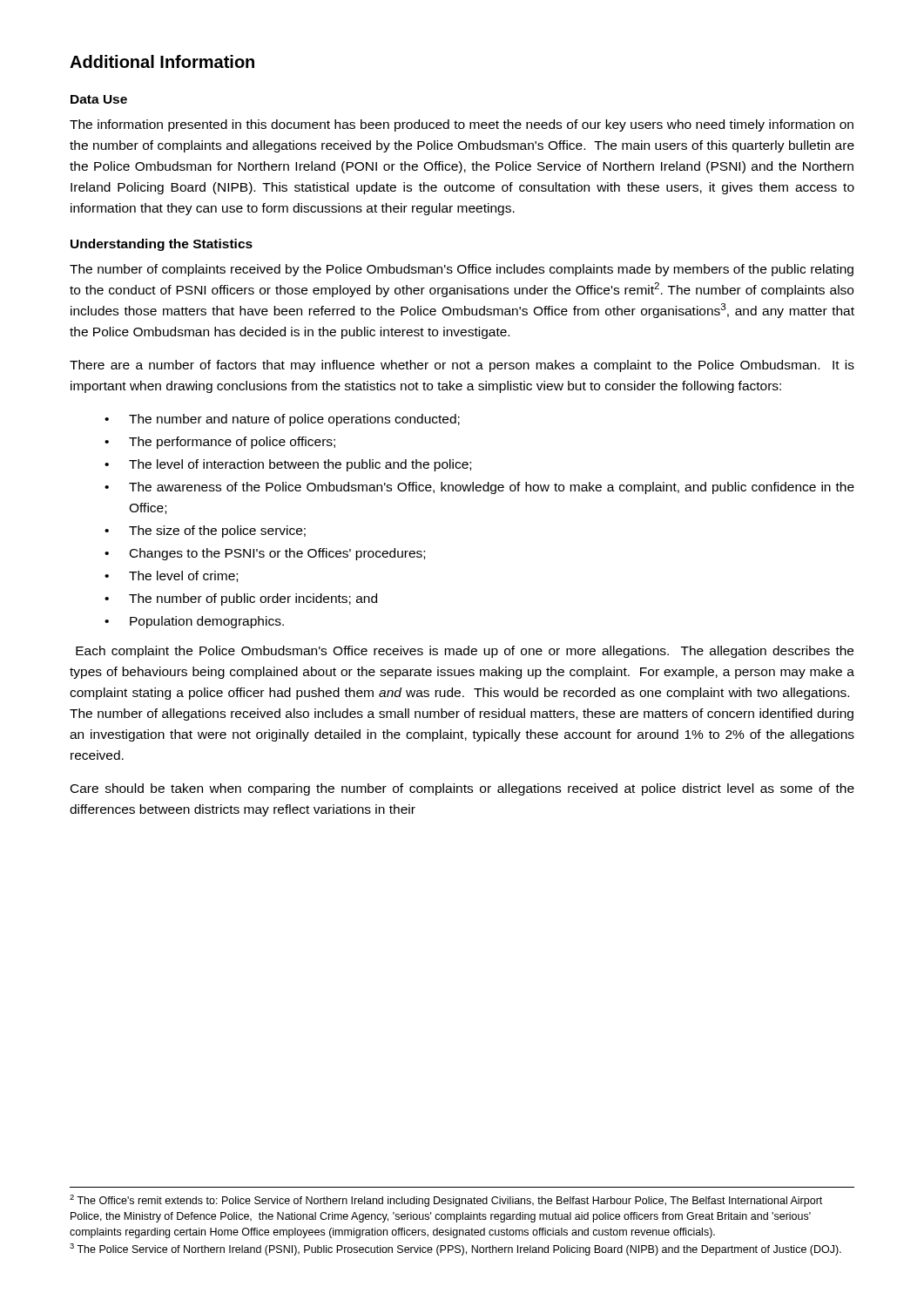Select the list item that reads "• Changes to the PSNI's or the Offices'"
Viewport: 924px width, 1307px height.
(265, 554)
